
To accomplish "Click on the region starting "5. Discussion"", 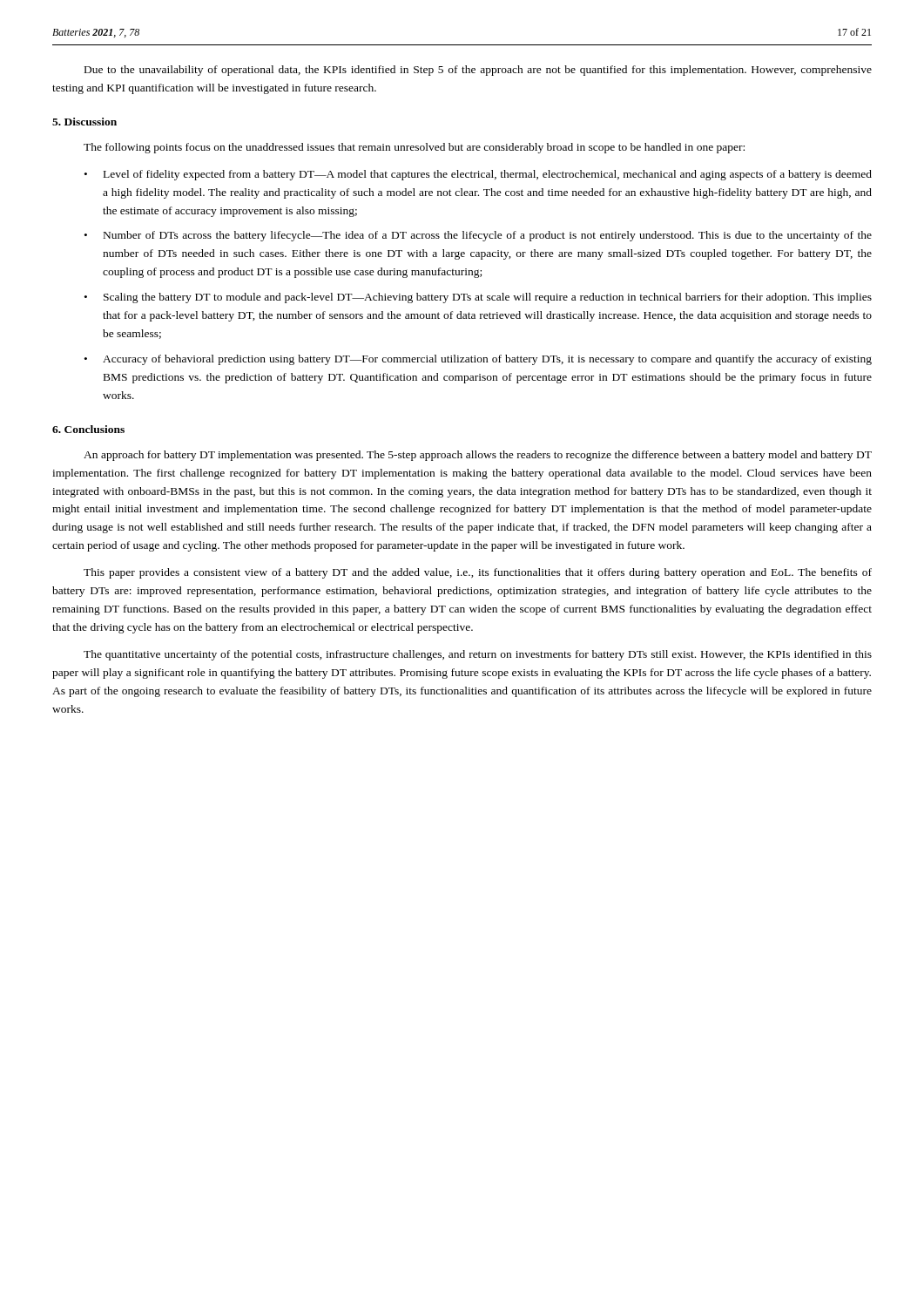I will click(85, 121).
